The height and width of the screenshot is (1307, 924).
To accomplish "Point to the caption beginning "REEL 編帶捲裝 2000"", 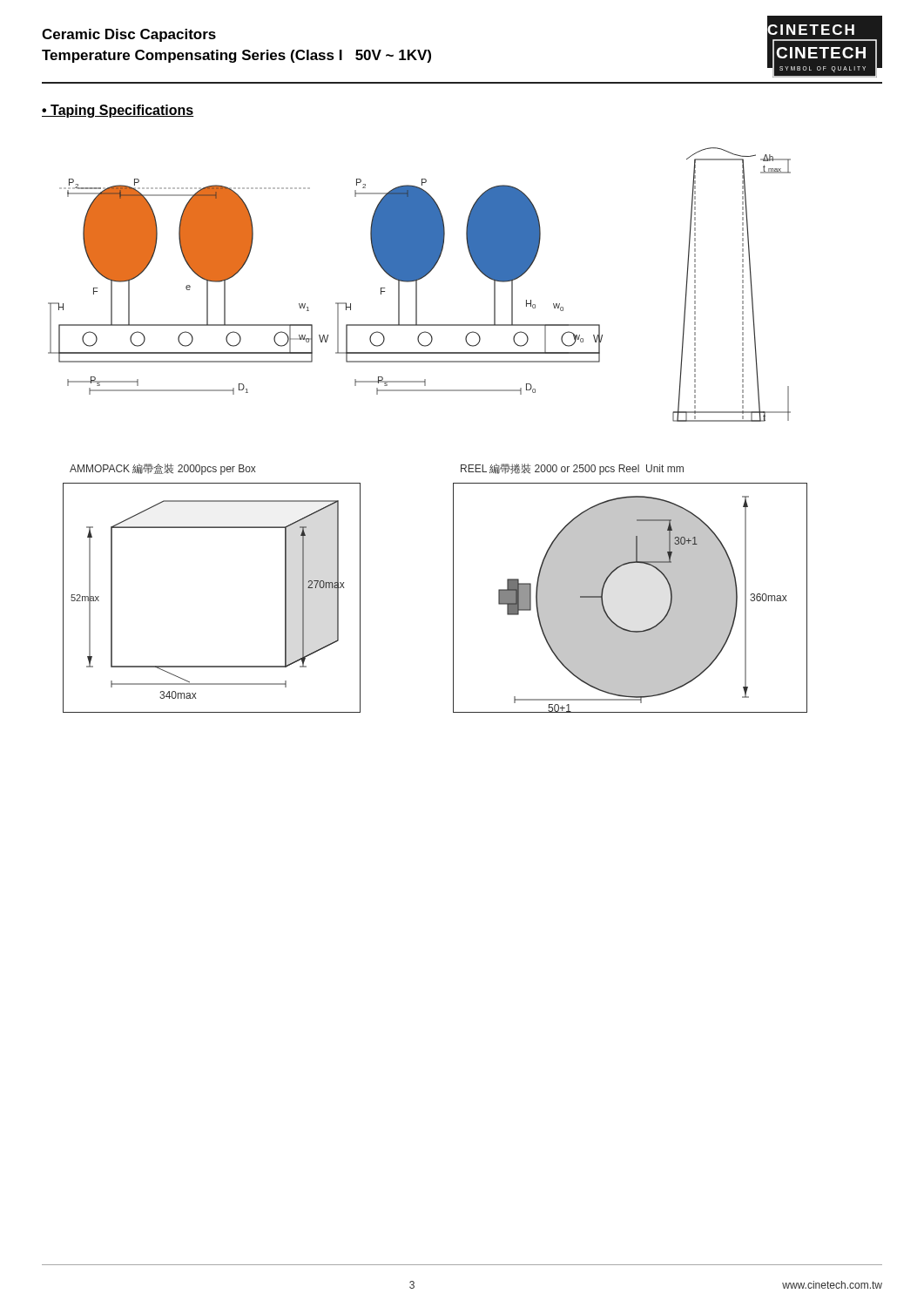I will (572, 469).
